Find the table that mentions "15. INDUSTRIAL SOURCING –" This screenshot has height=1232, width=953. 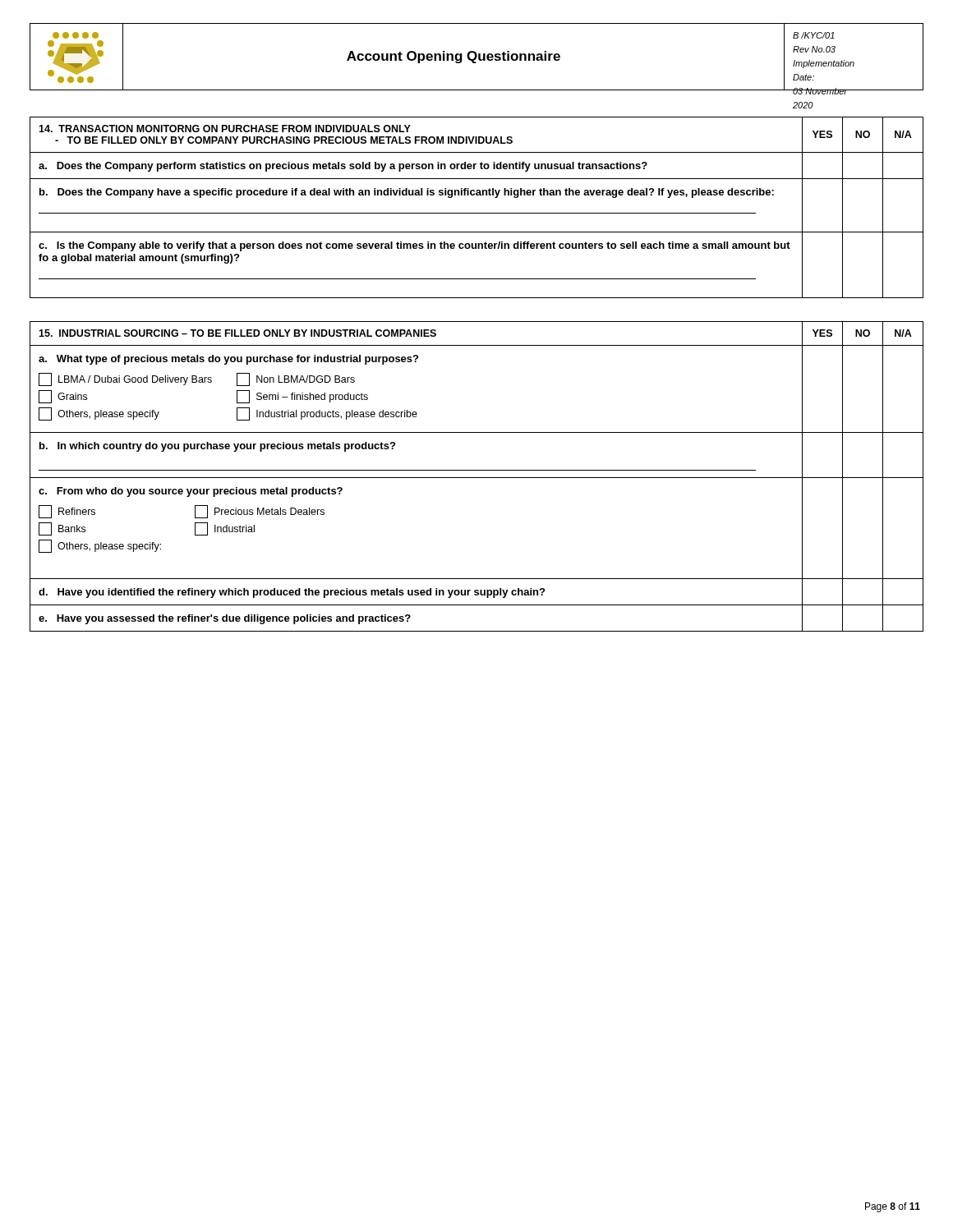[476, 476]
